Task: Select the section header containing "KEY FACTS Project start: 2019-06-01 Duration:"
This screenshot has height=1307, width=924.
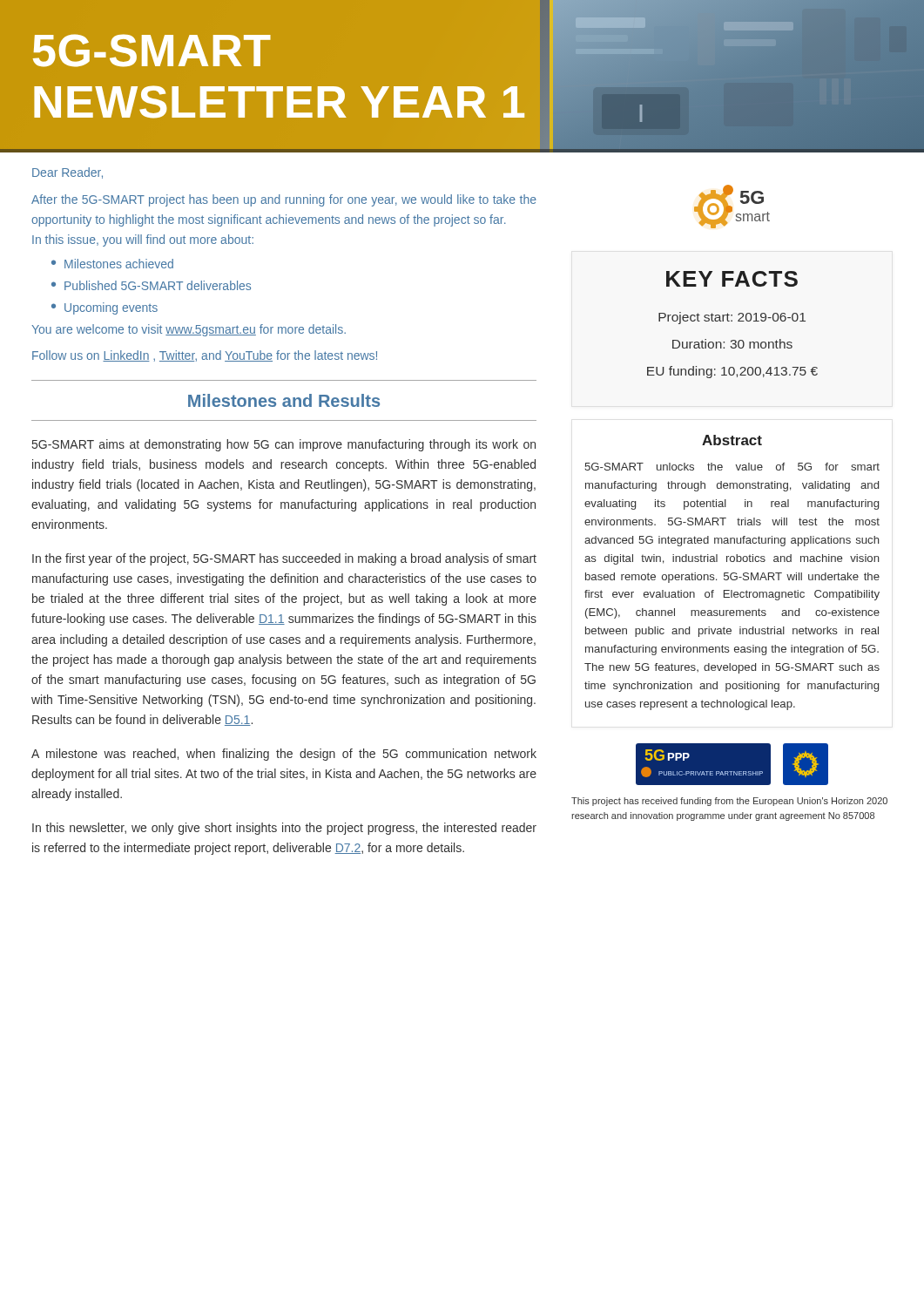Action: [x=732, y=324]
